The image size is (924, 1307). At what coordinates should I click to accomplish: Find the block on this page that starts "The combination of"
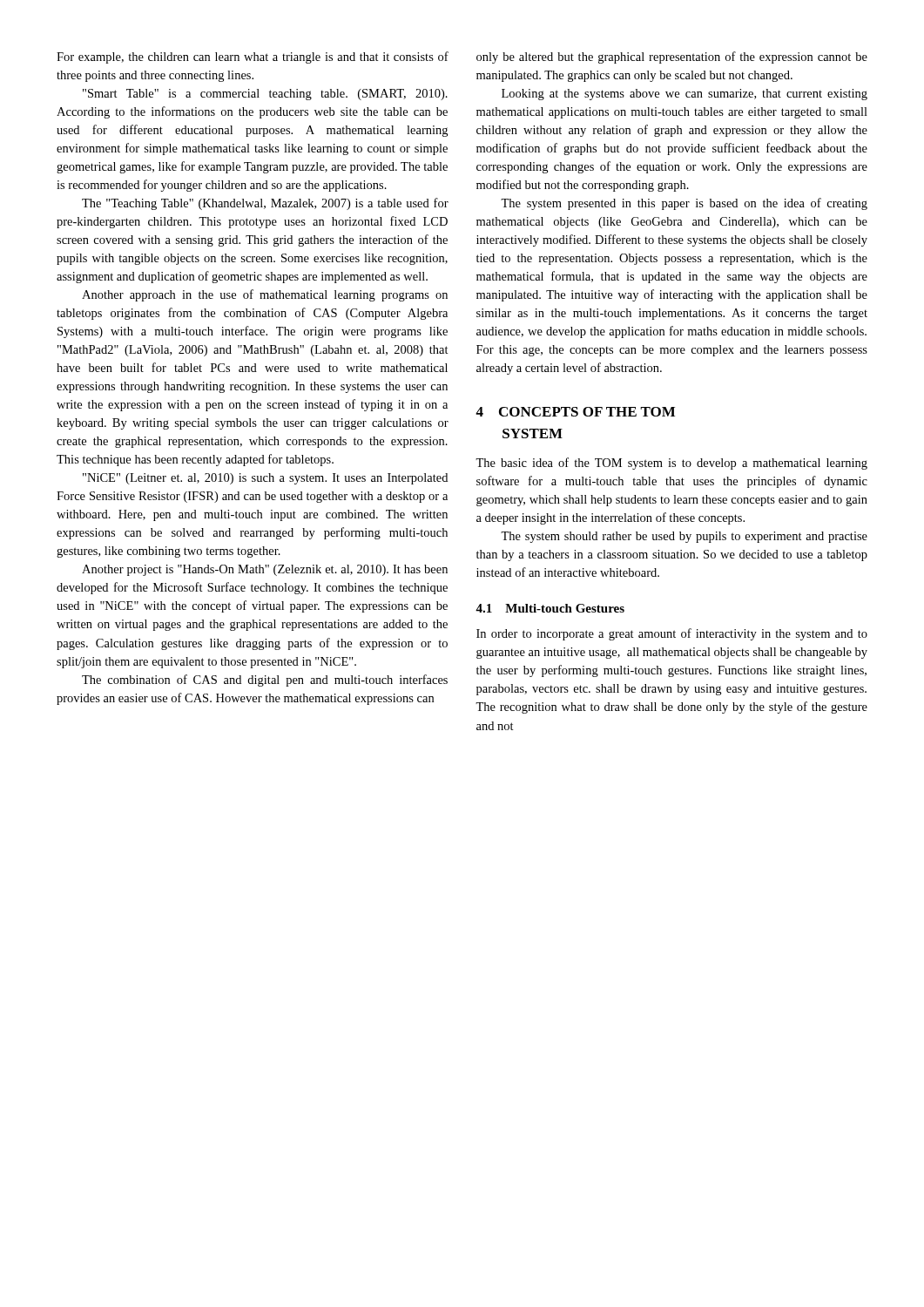click(x=252, y=689)
